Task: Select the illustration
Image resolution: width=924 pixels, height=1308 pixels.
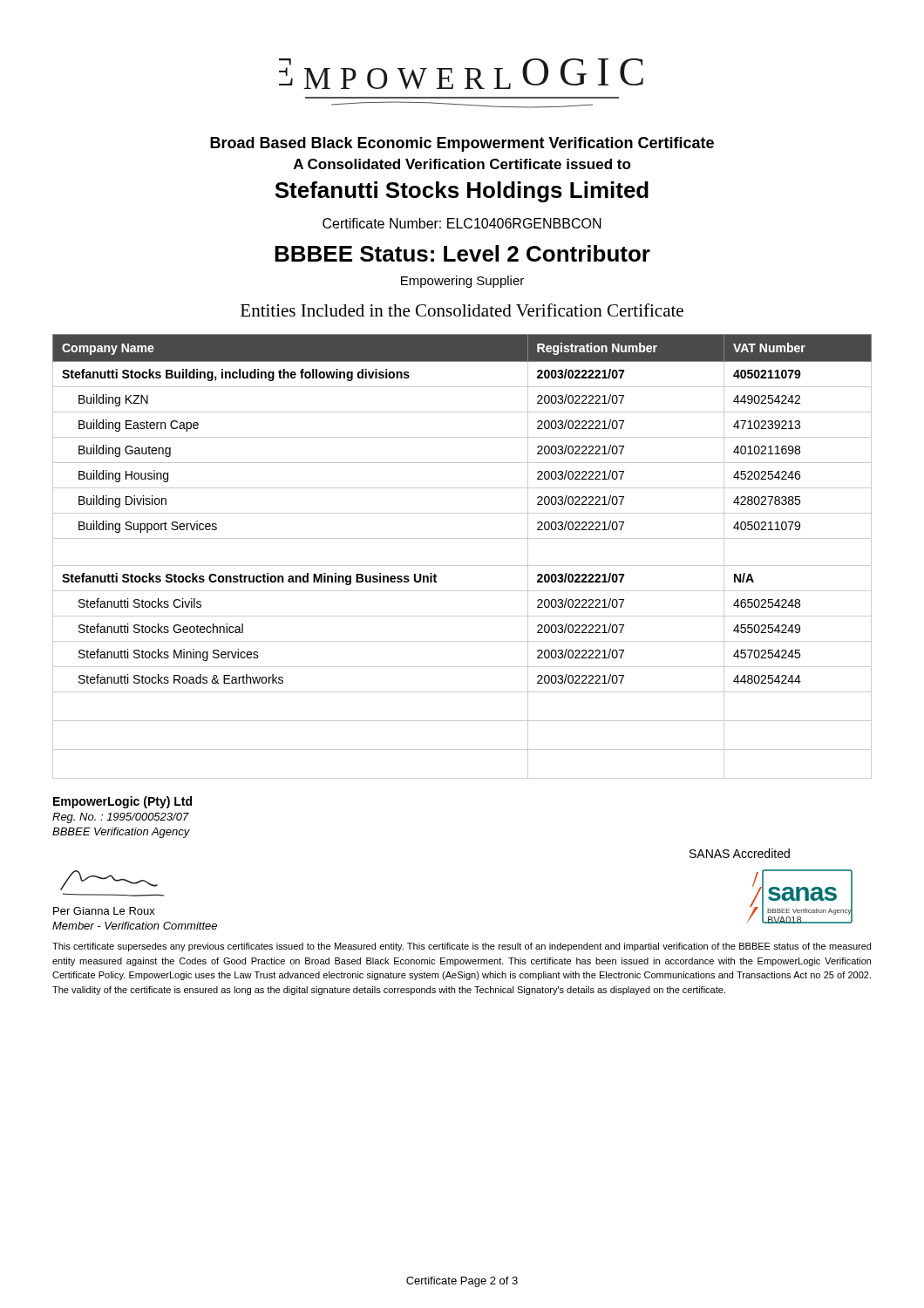Action: (397, 876)
